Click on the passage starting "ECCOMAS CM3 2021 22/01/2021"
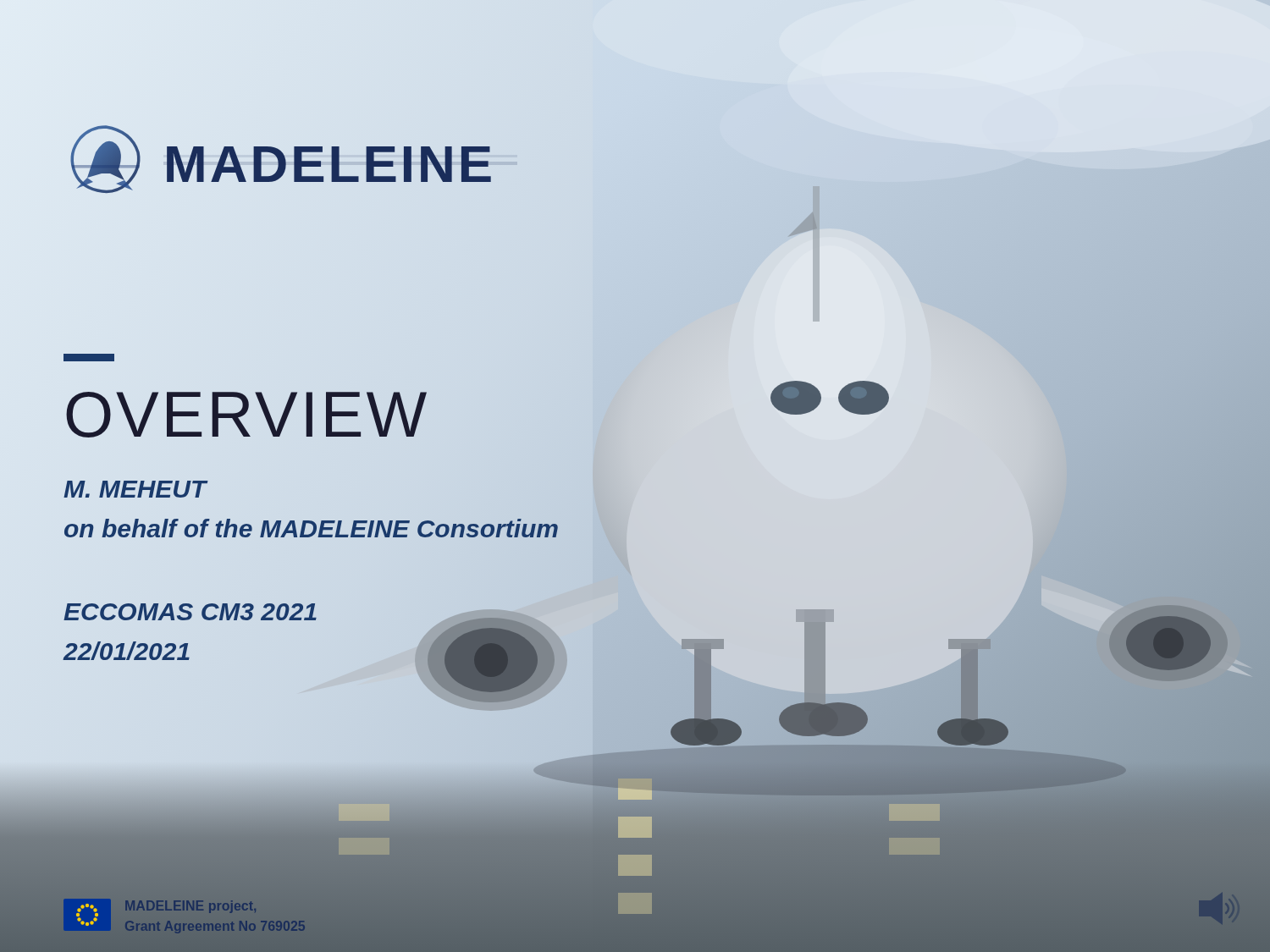The image size is (1270, 952). 191,632
